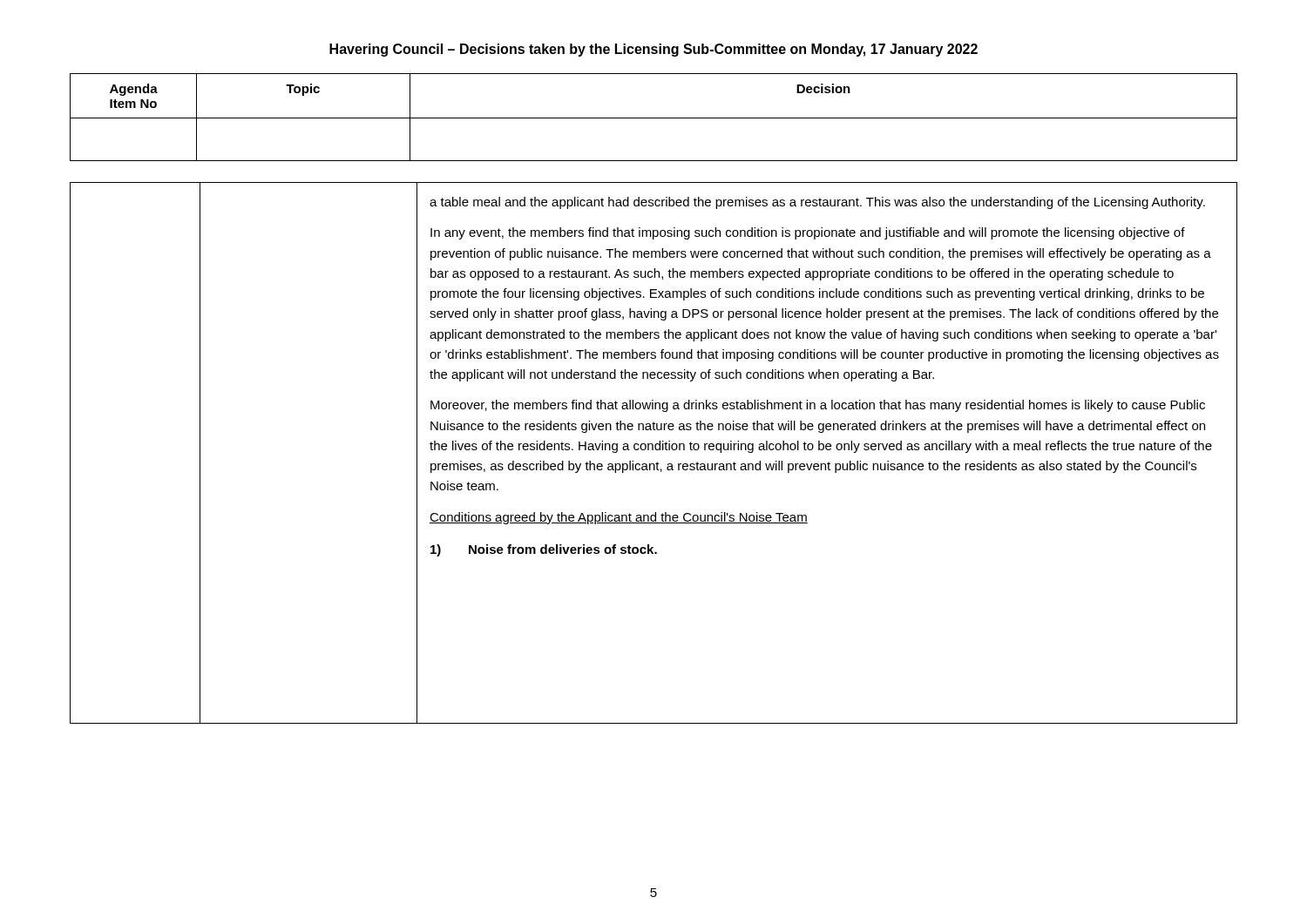The width and height of the screenshot is (1307, 924).
Task: Find the element starting "Havering Council –"
Action: pos(654,49)
